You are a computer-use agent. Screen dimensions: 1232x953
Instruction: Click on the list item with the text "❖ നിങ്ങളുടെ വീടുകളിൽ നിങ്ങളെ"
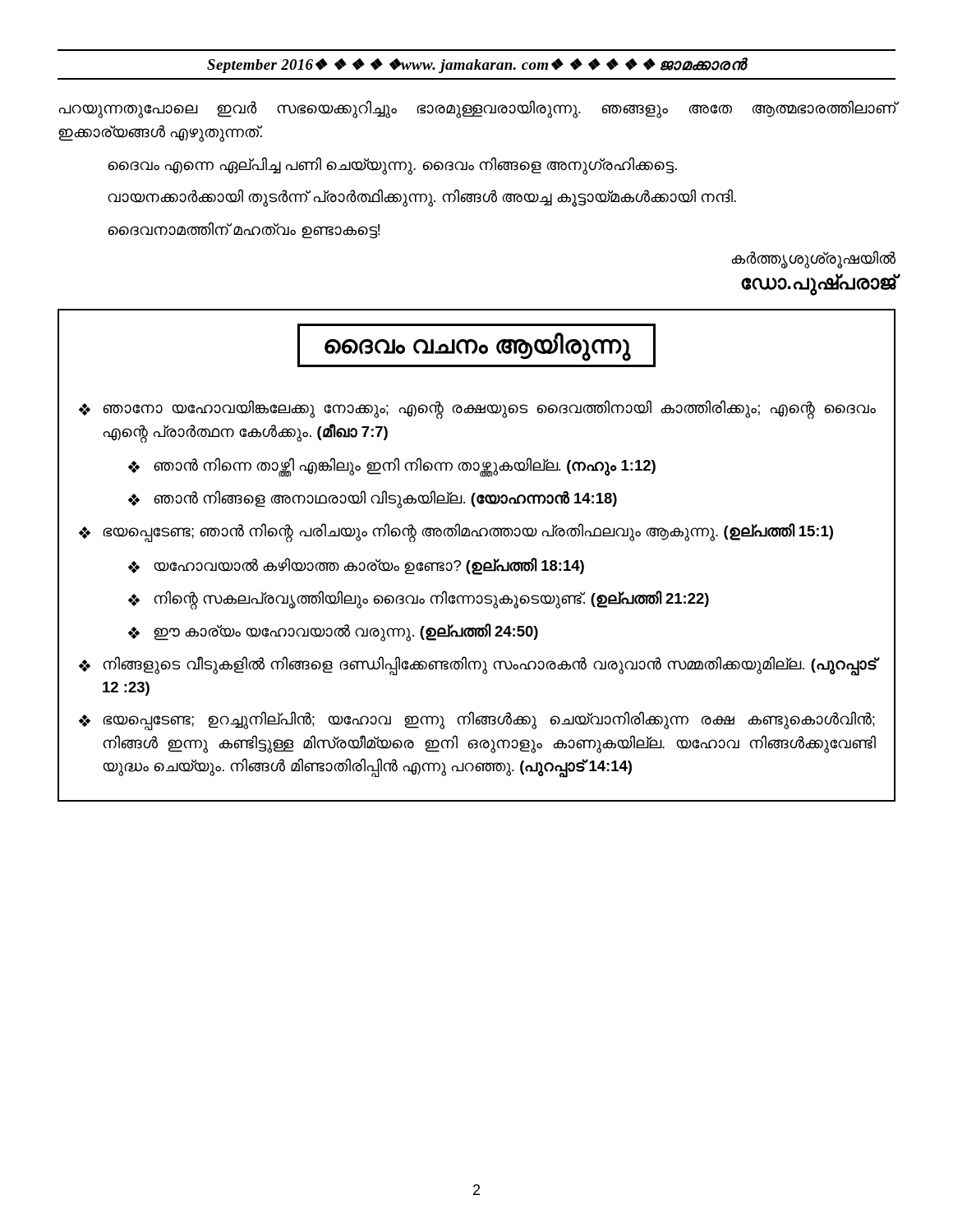tap(476, 676)
